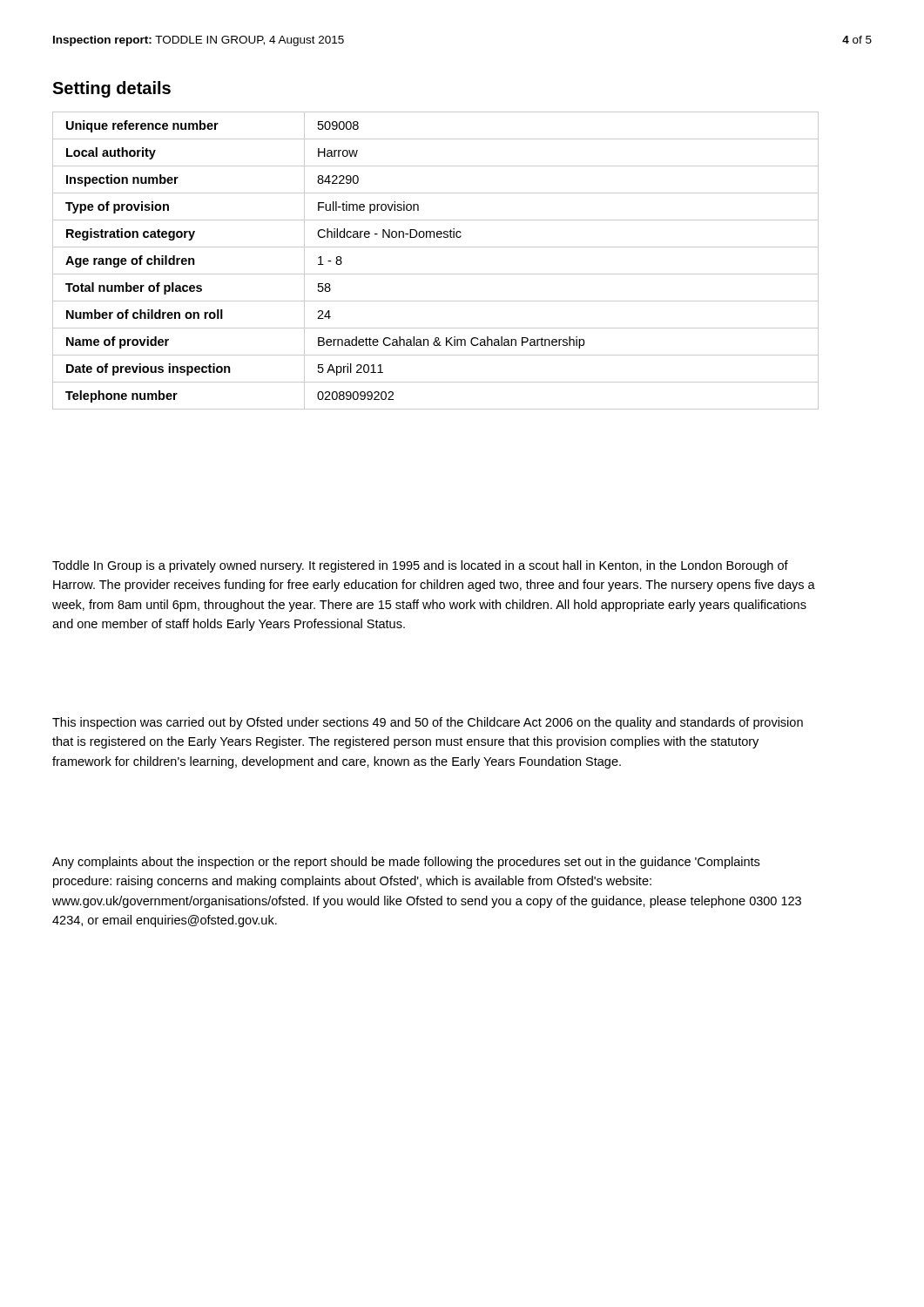Where is the passage that starts "Any complaints about the inspection"?
Image resolution: width=924 pixels, height=1307 pixels.
427,891
